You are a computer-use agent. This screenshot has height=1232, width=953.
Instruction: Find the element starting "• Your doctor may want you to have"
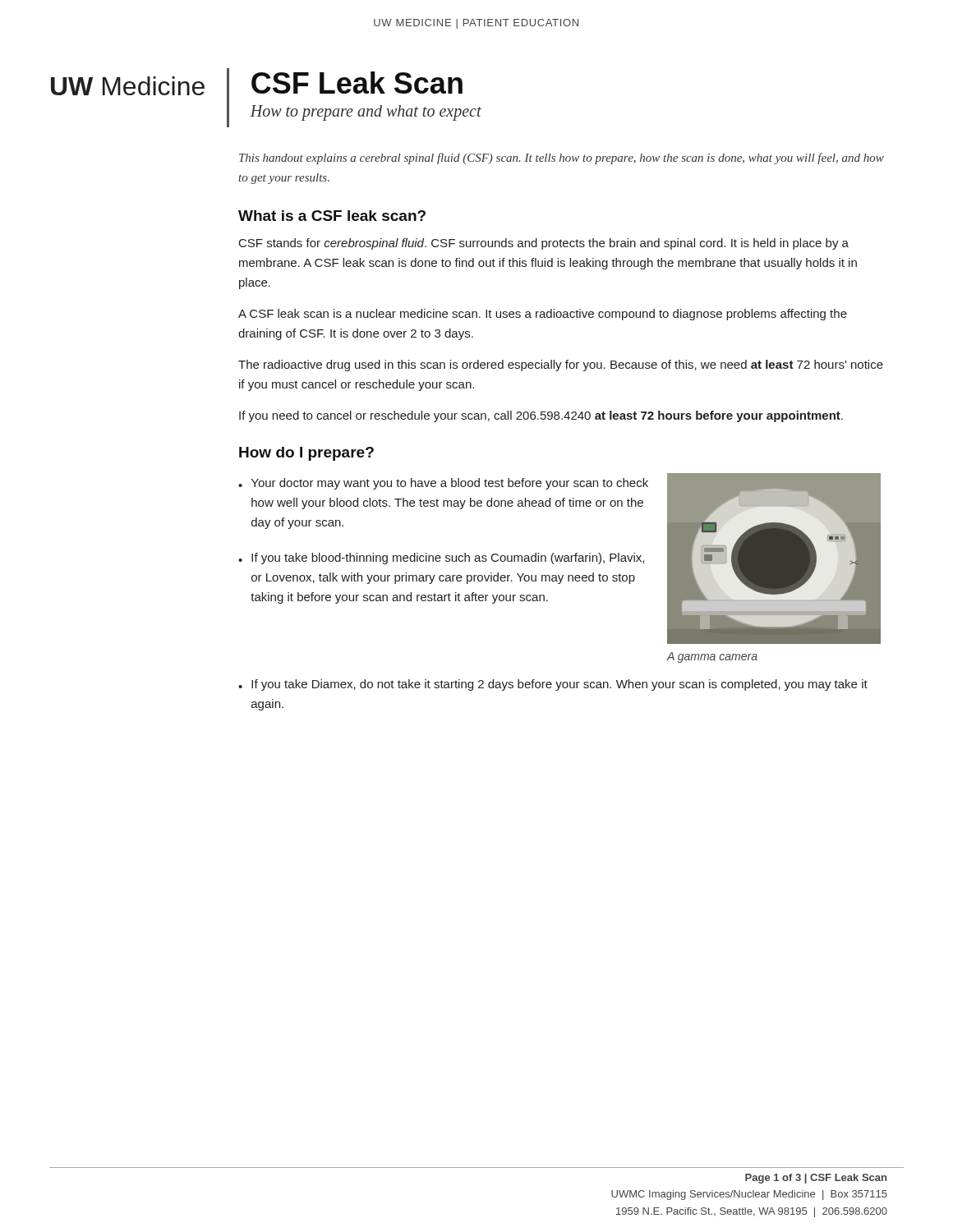pyautogui.click(x=445, y=503)
